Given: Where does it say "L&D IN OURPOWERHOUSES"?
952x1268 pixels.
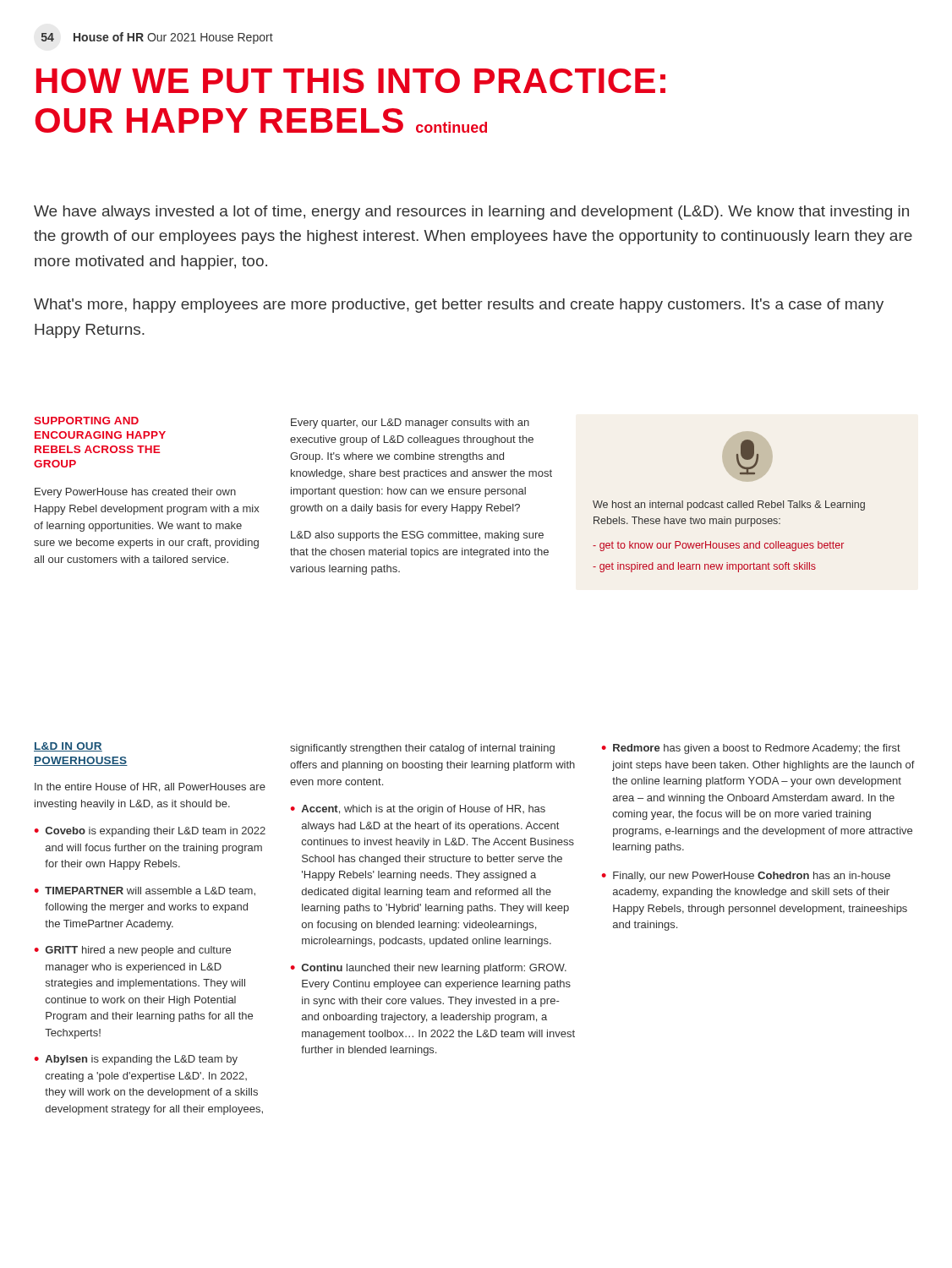Looking at the screenshot, I should [80, 753].
